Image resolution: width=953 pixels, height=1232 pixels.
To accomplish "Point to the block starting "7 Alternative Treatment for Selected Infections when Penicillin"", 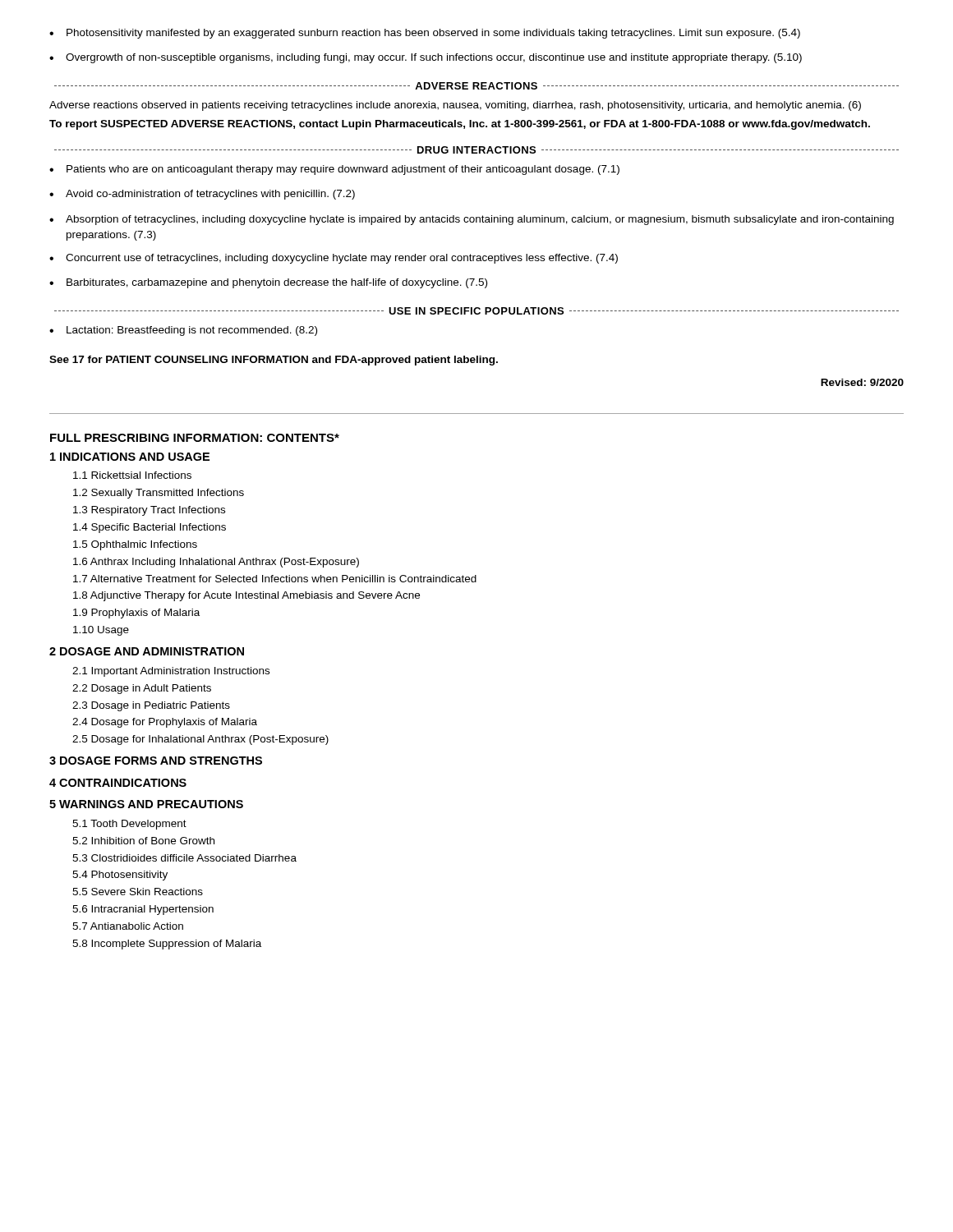I will [x=275, y=578].
